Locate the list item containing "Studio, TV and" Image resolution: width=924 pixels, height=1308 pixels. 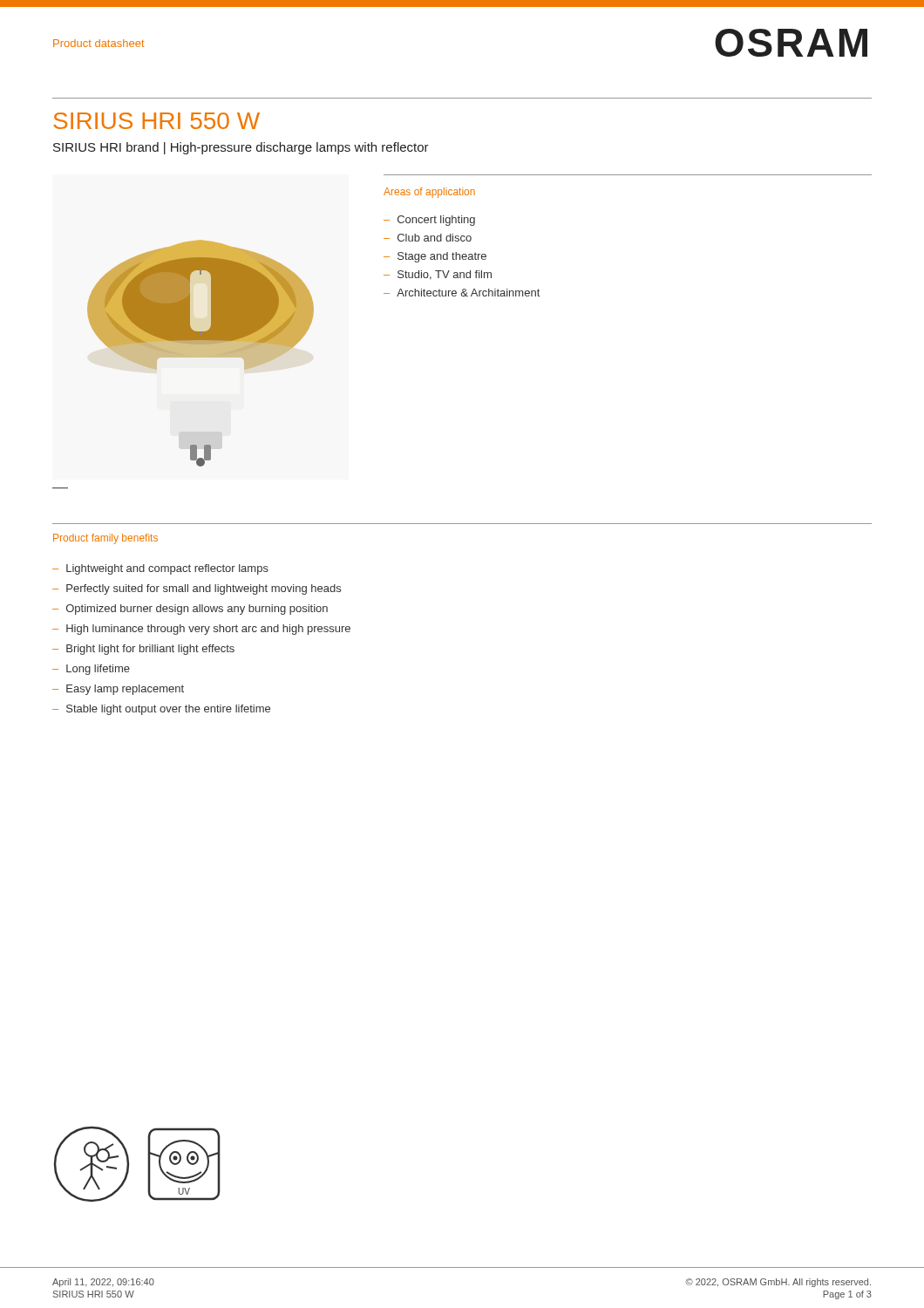click(x=445, y=274)
